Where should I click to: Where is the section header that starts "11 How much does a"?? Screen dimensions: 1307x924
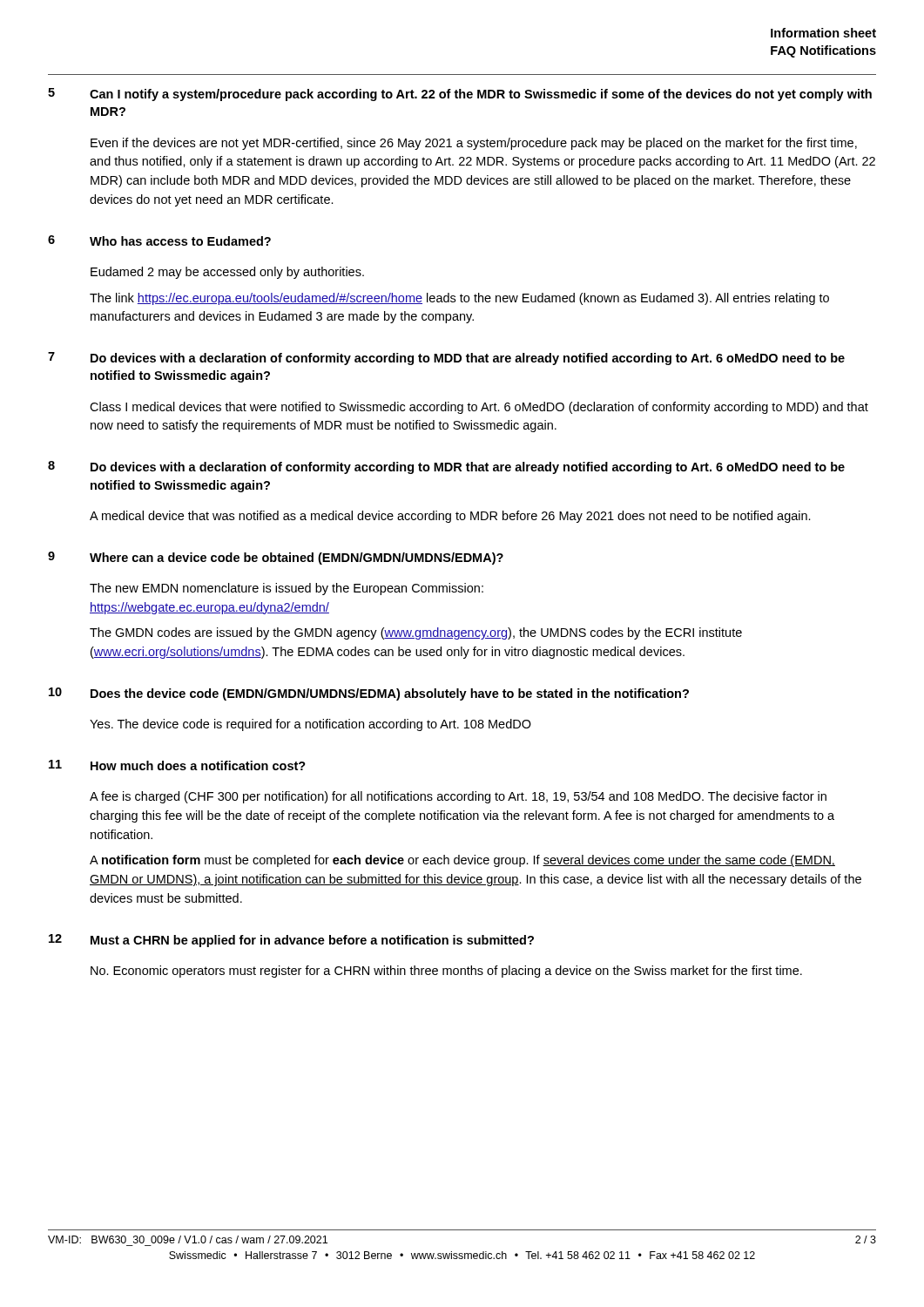click(x=177, y=765)
